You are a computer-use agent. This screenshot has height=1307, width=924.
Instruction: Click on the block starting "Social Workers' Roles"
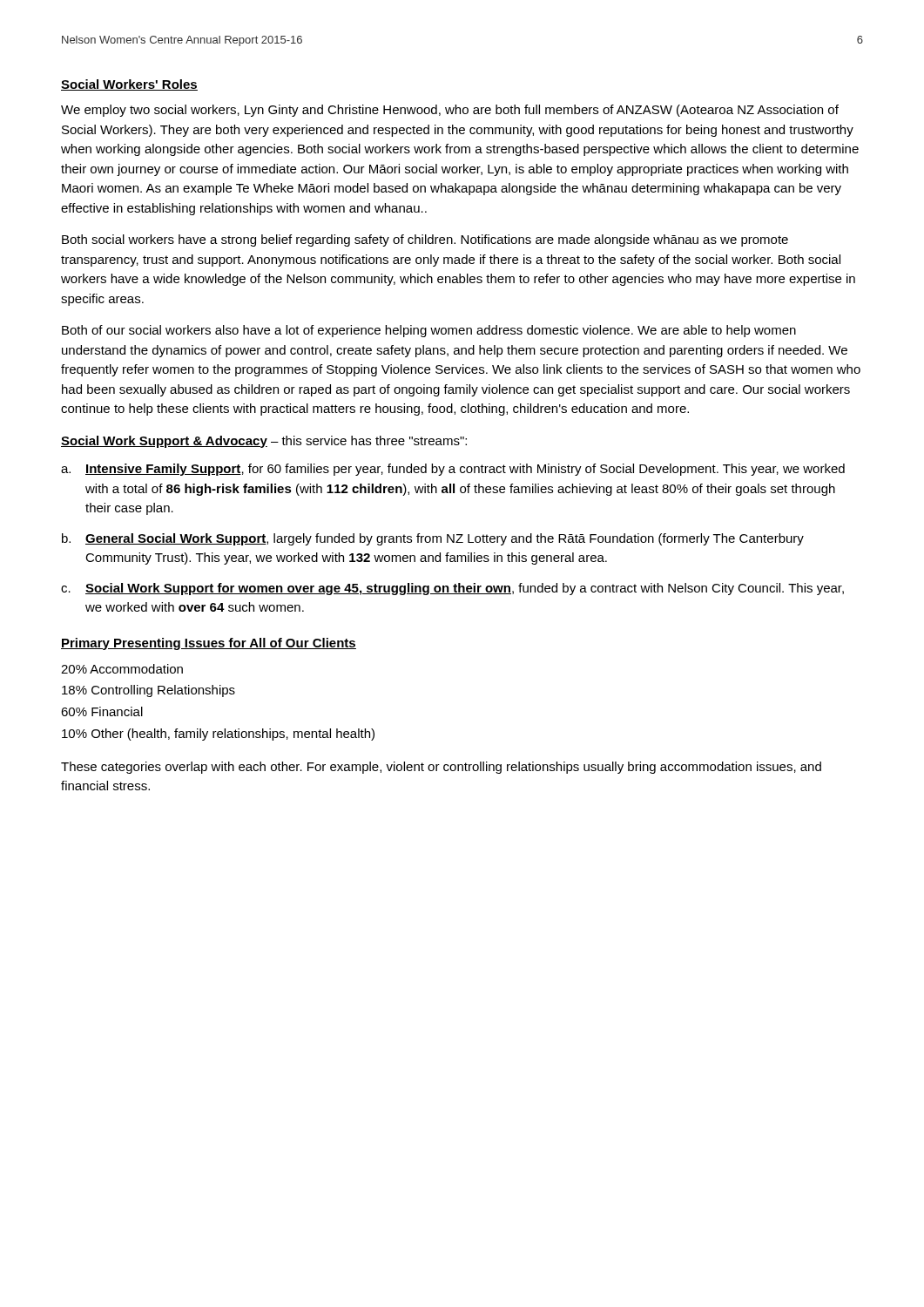click(129, 84)
